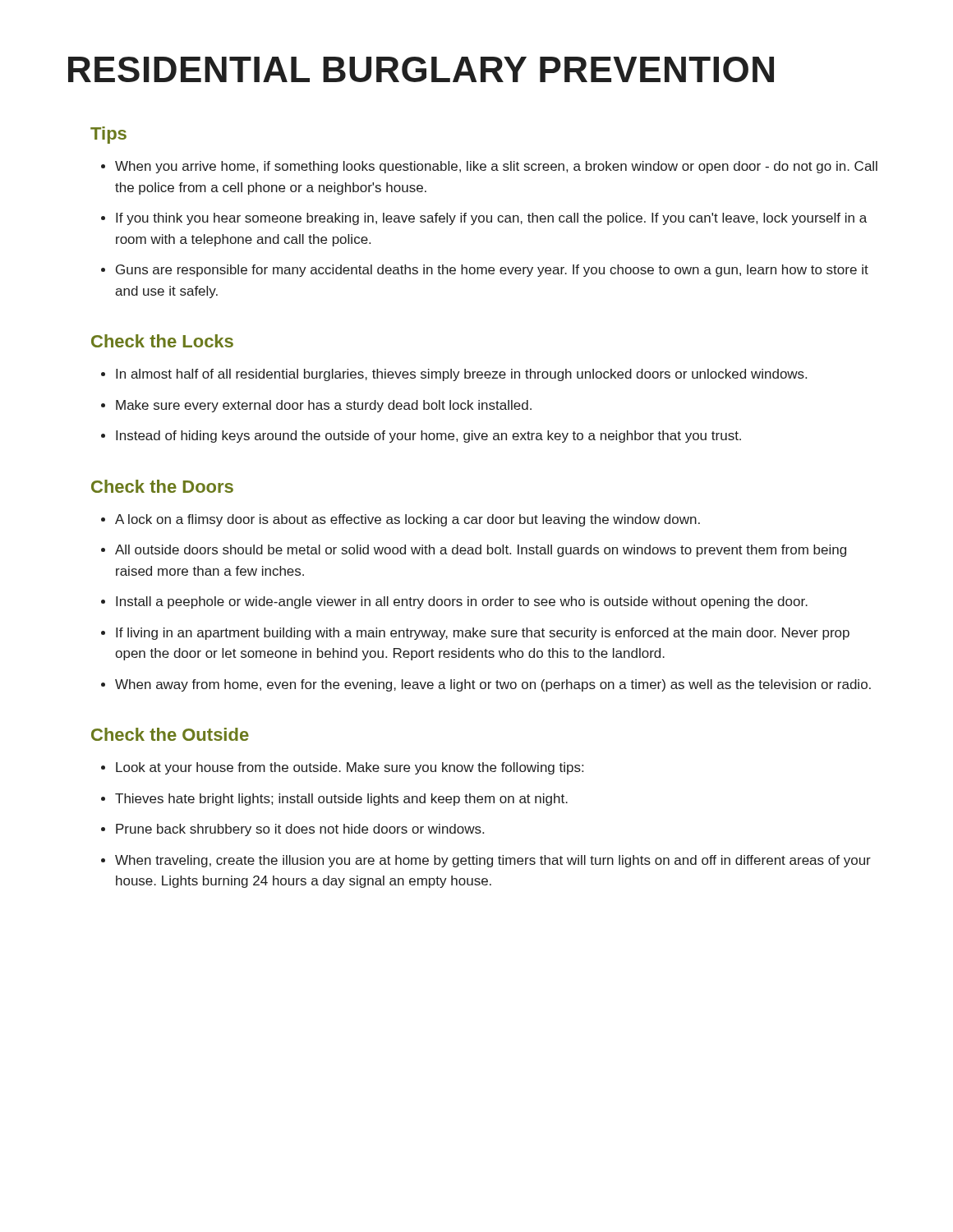Click the passage that begins "Look at your house from the outside. Make"

(350, 768)
